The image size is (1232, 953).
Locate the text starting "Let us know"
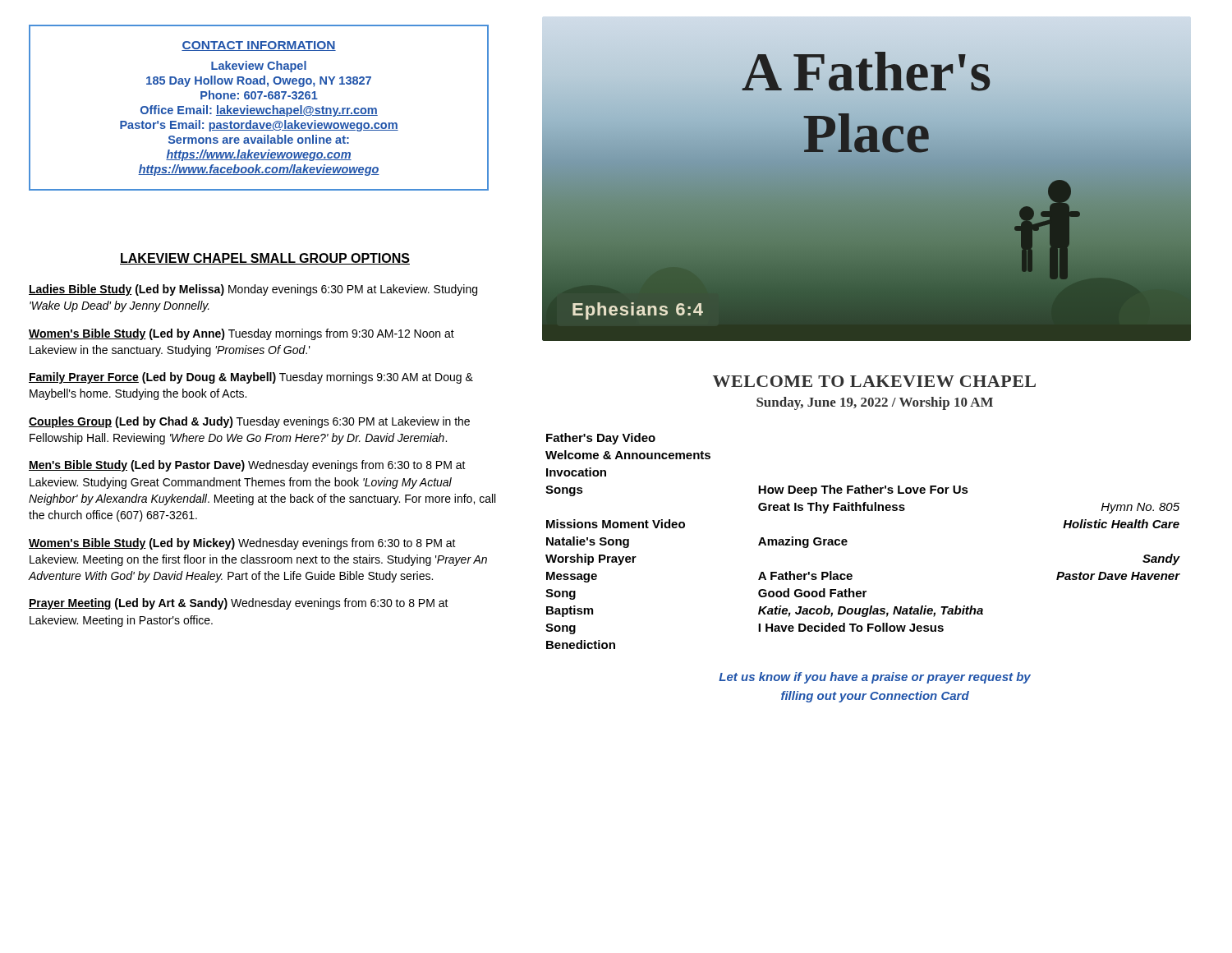[x=875, y=686]
